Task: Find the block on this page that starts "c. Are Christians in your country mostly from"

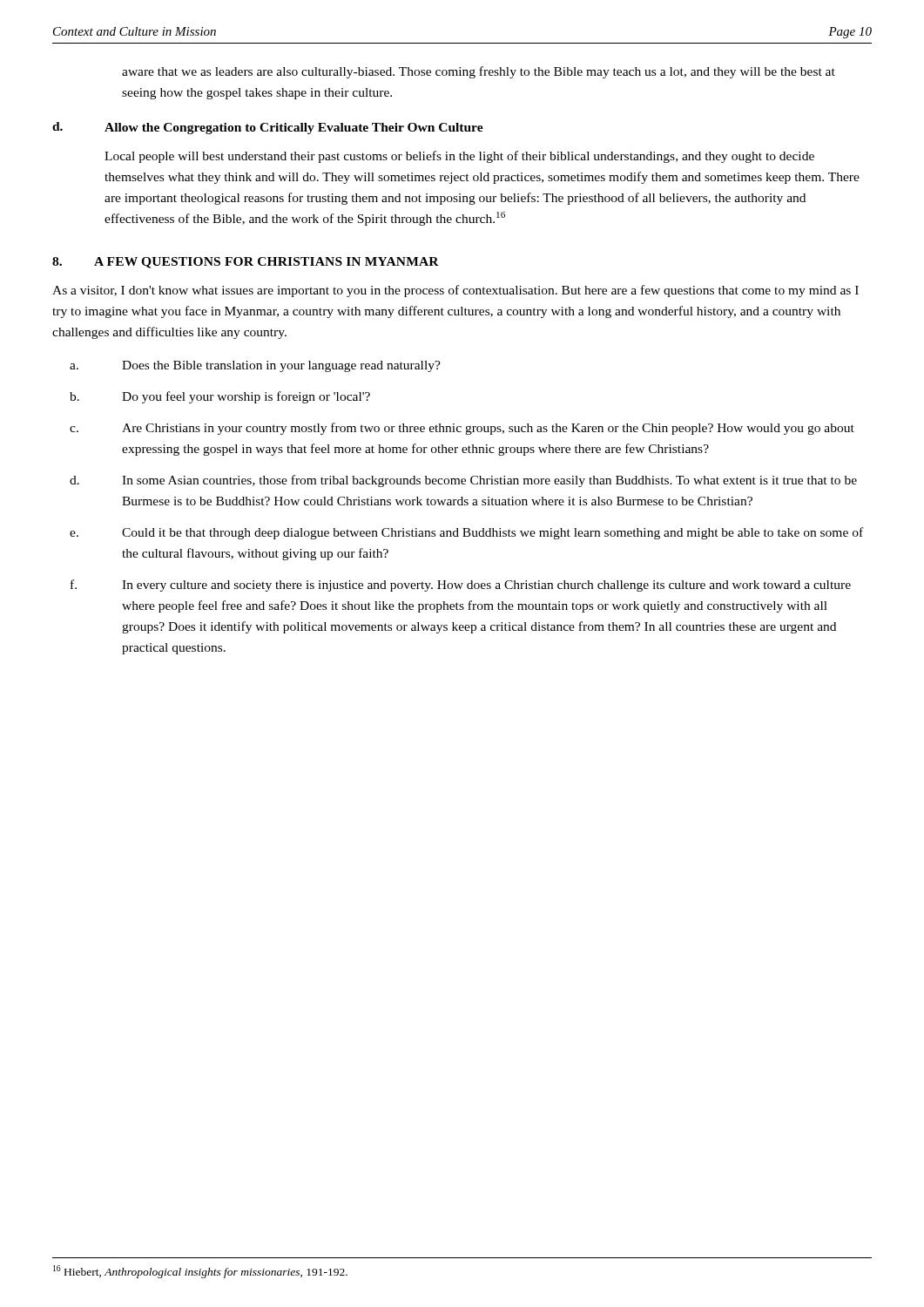Action: tap(462, 438)
